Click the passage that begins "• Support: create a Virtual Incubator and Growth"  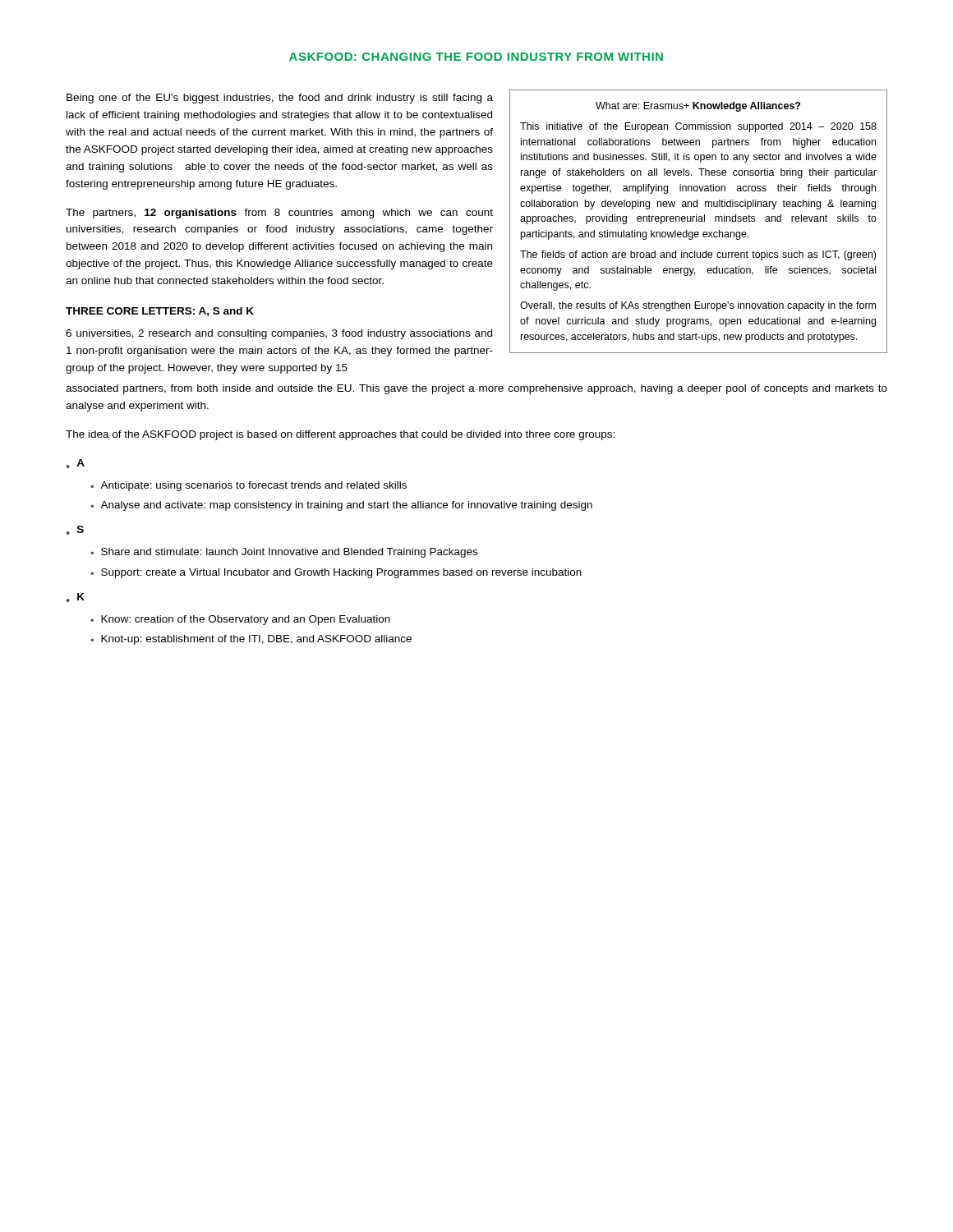336,573
